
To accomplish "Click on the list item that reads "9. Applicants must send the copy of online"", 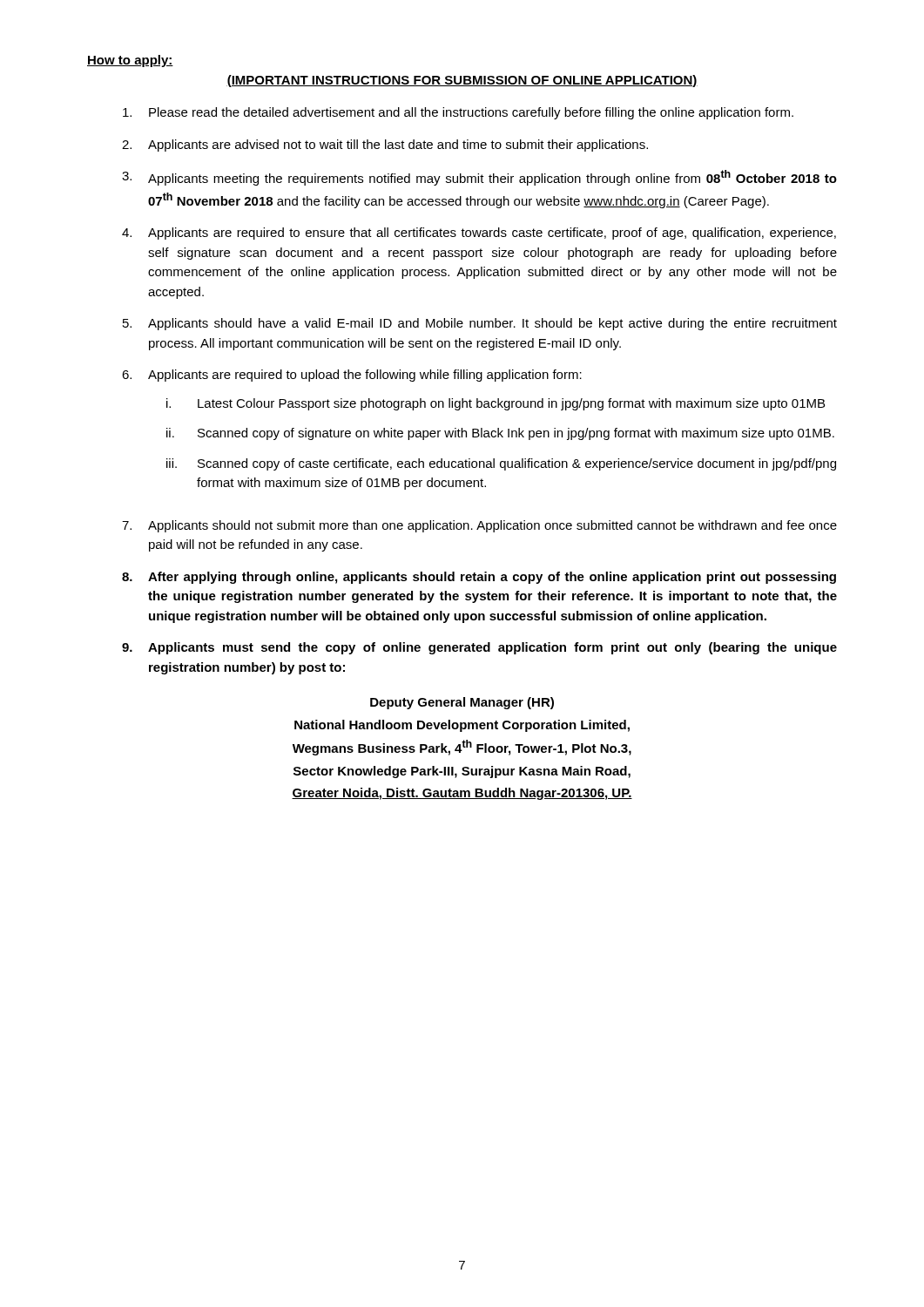I will (479, 657).
